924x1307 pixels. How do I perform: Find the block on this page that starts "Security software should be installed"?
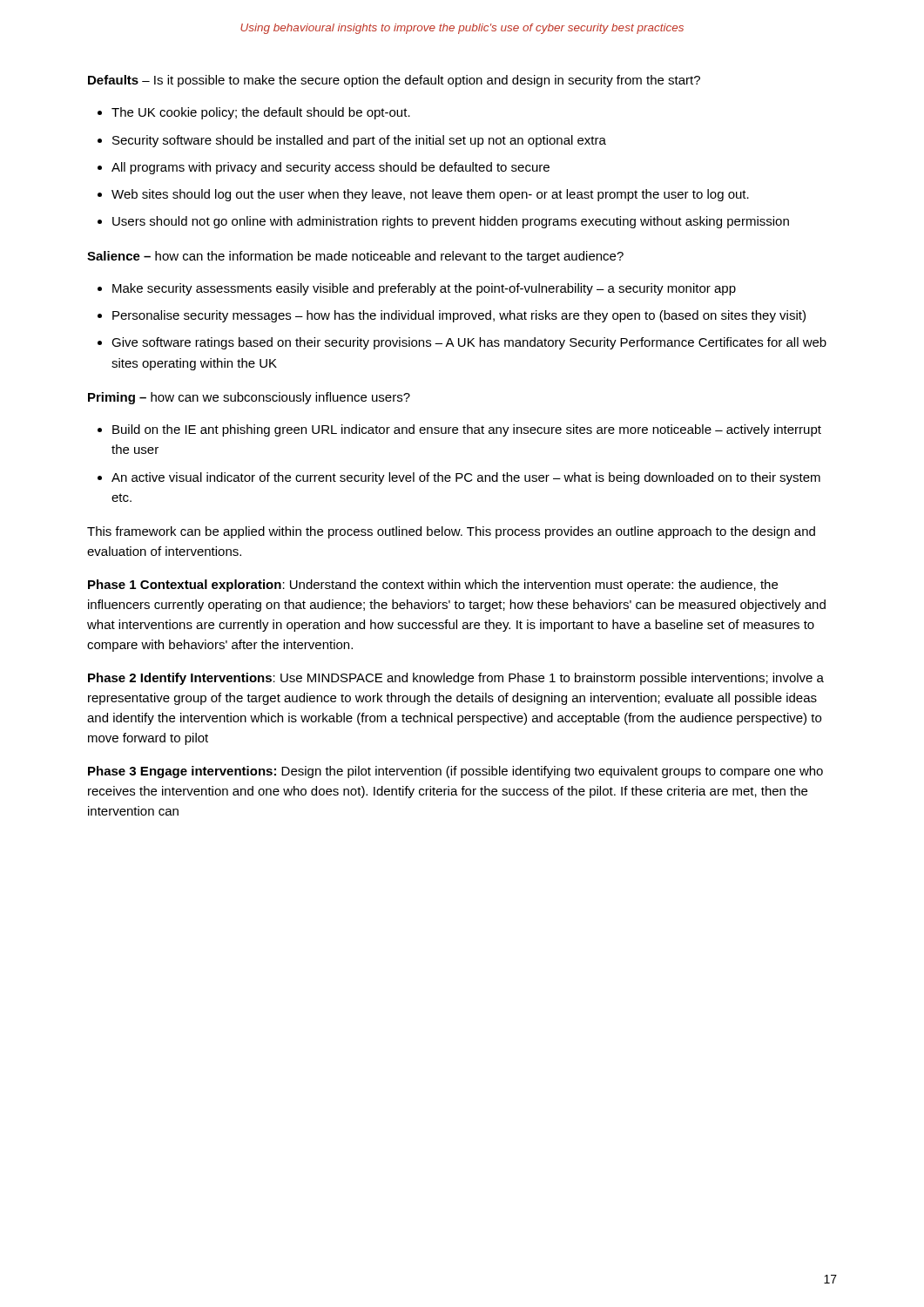tap(359, 139)
